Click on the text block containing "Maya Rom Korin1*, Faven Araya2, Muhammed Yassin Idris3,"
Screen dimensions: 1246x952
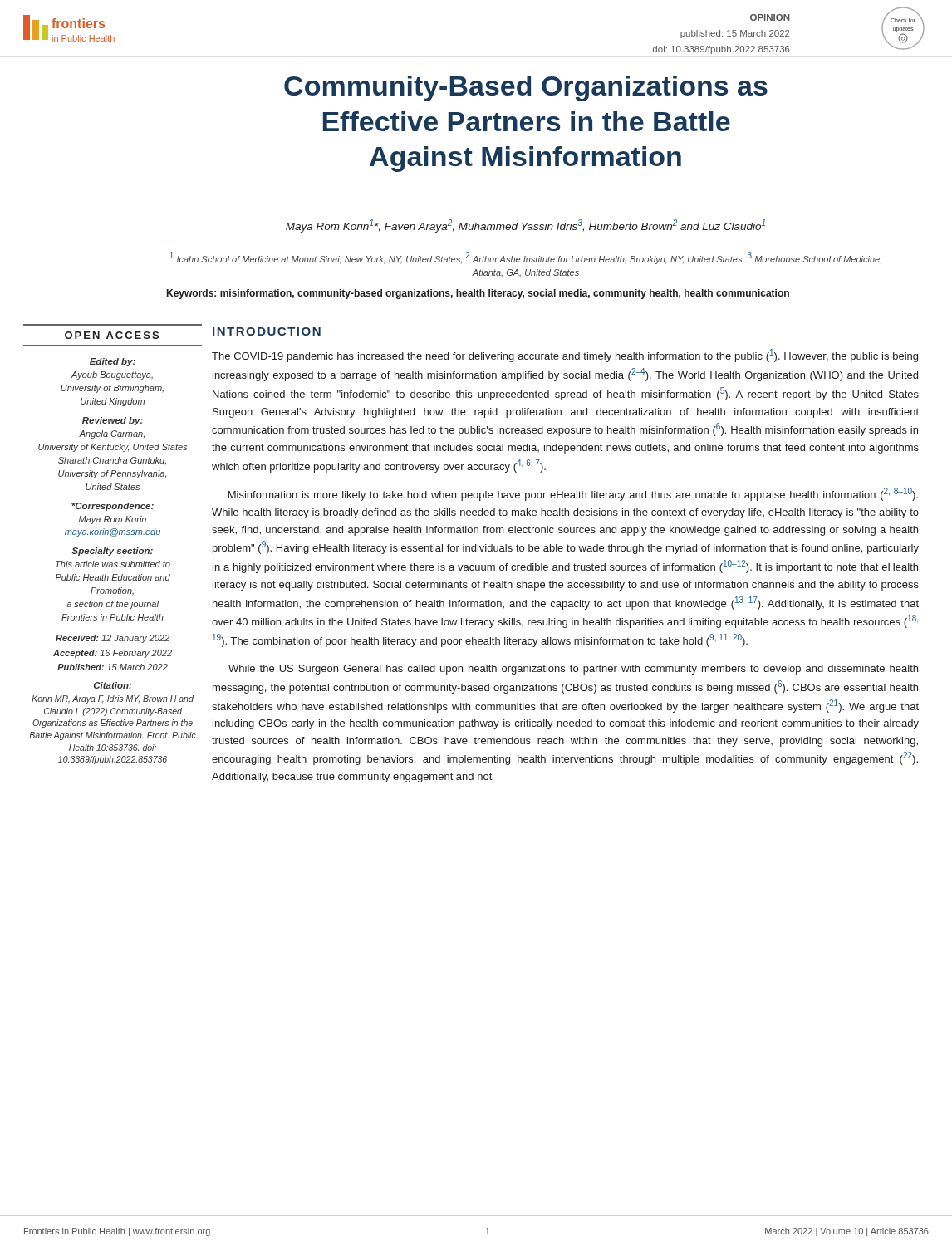tap(526, 225)
